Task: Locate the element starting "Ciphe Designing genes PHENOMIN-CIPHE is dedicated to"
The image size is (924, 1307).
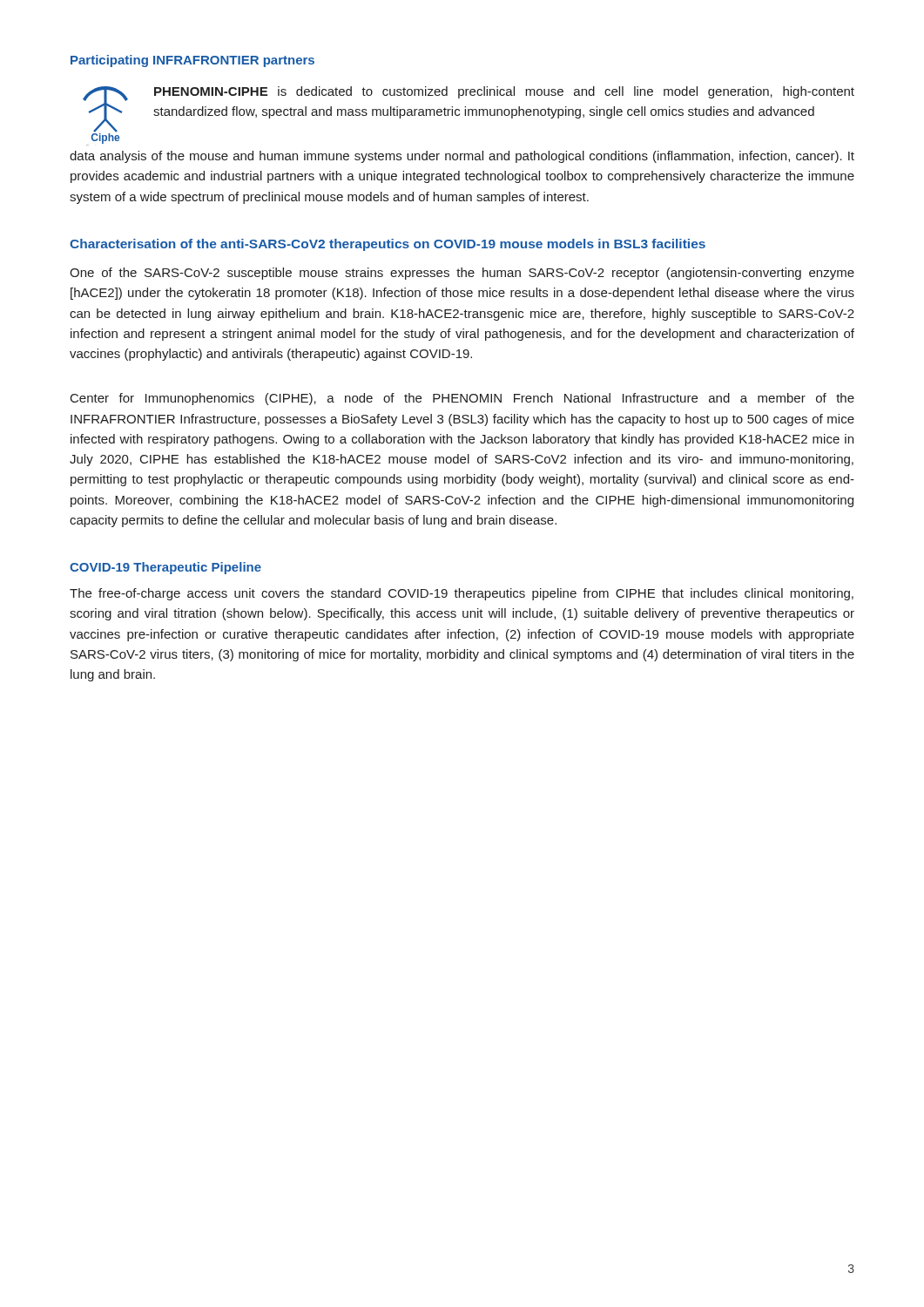Action: pos(462,144)
